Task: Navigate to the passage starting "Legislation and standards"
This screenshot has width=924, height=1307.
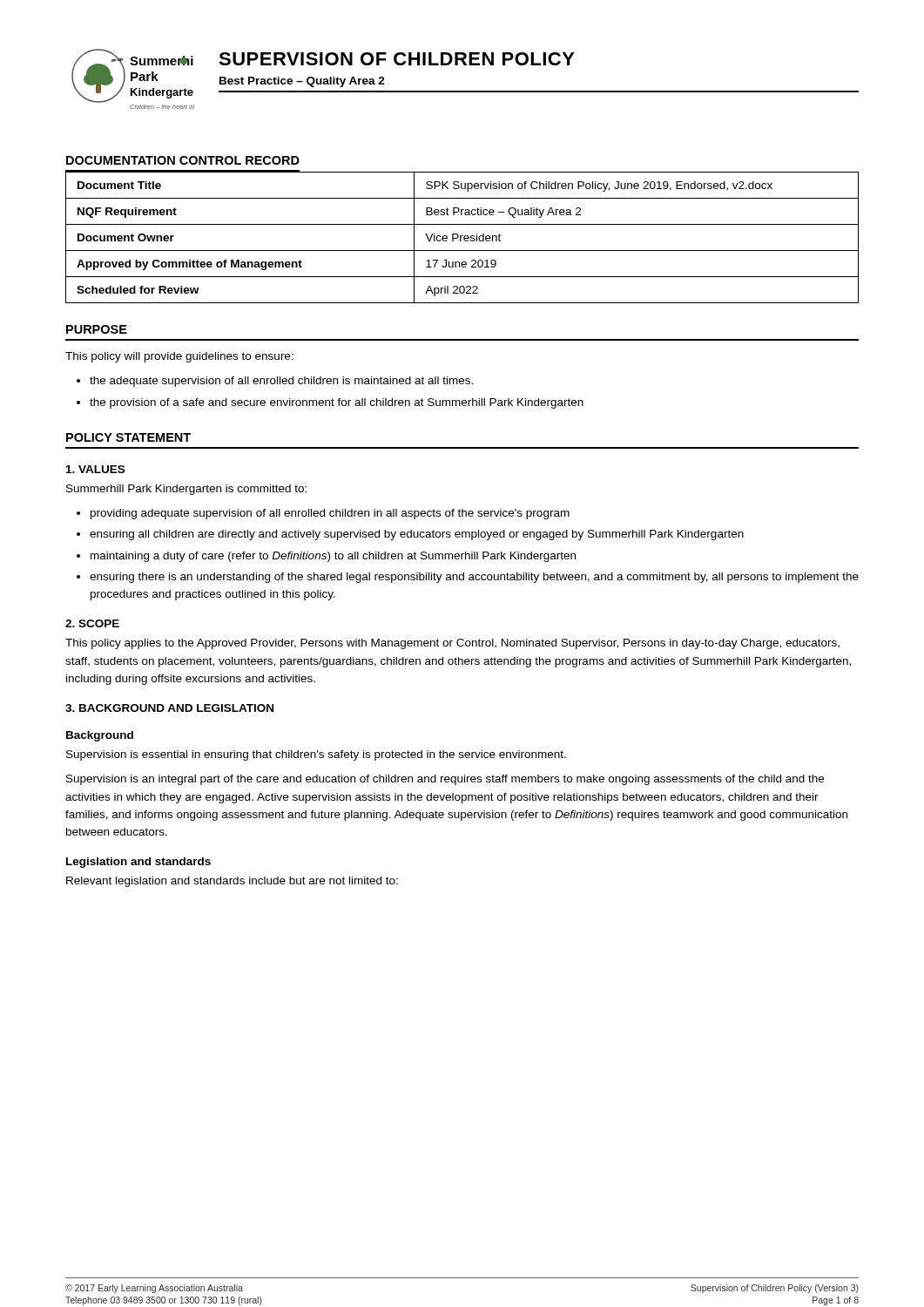Action: tap(138, 862)
